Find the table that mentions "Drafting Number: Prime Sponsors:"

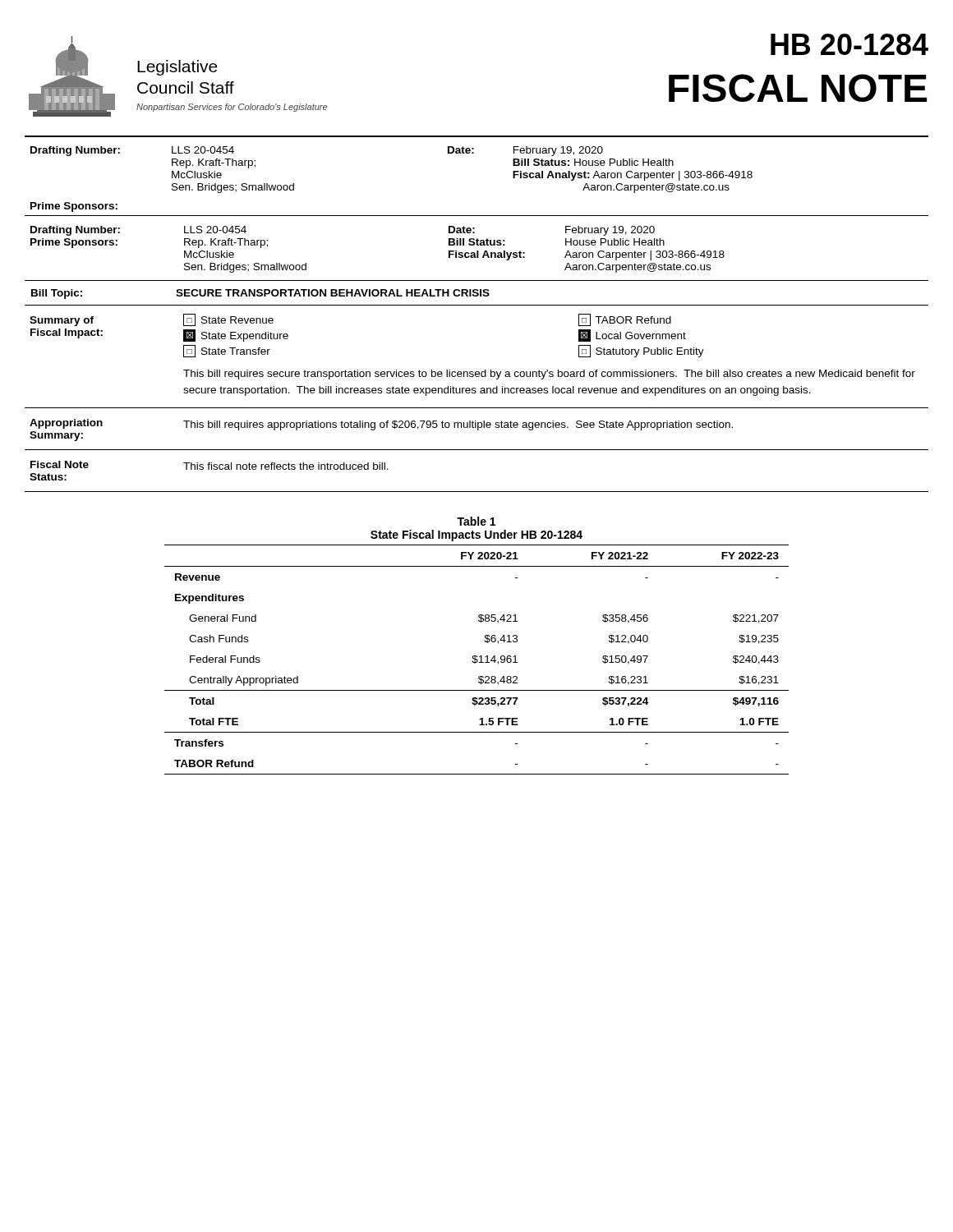476,248
